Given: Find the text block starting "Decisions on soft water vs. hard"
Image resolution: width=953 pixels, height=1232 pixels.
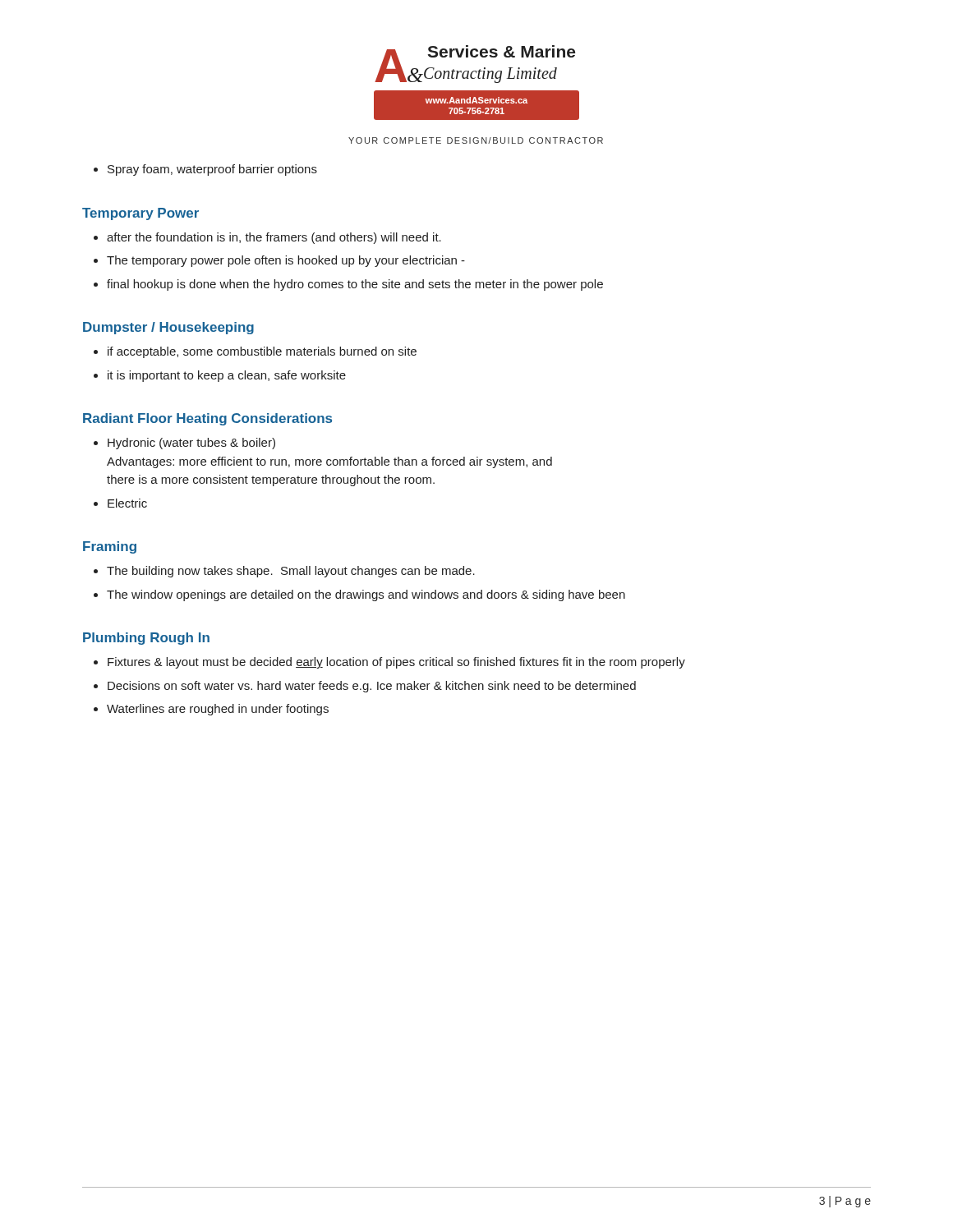Looking at the screenshot, I should (x=372, y=685).
